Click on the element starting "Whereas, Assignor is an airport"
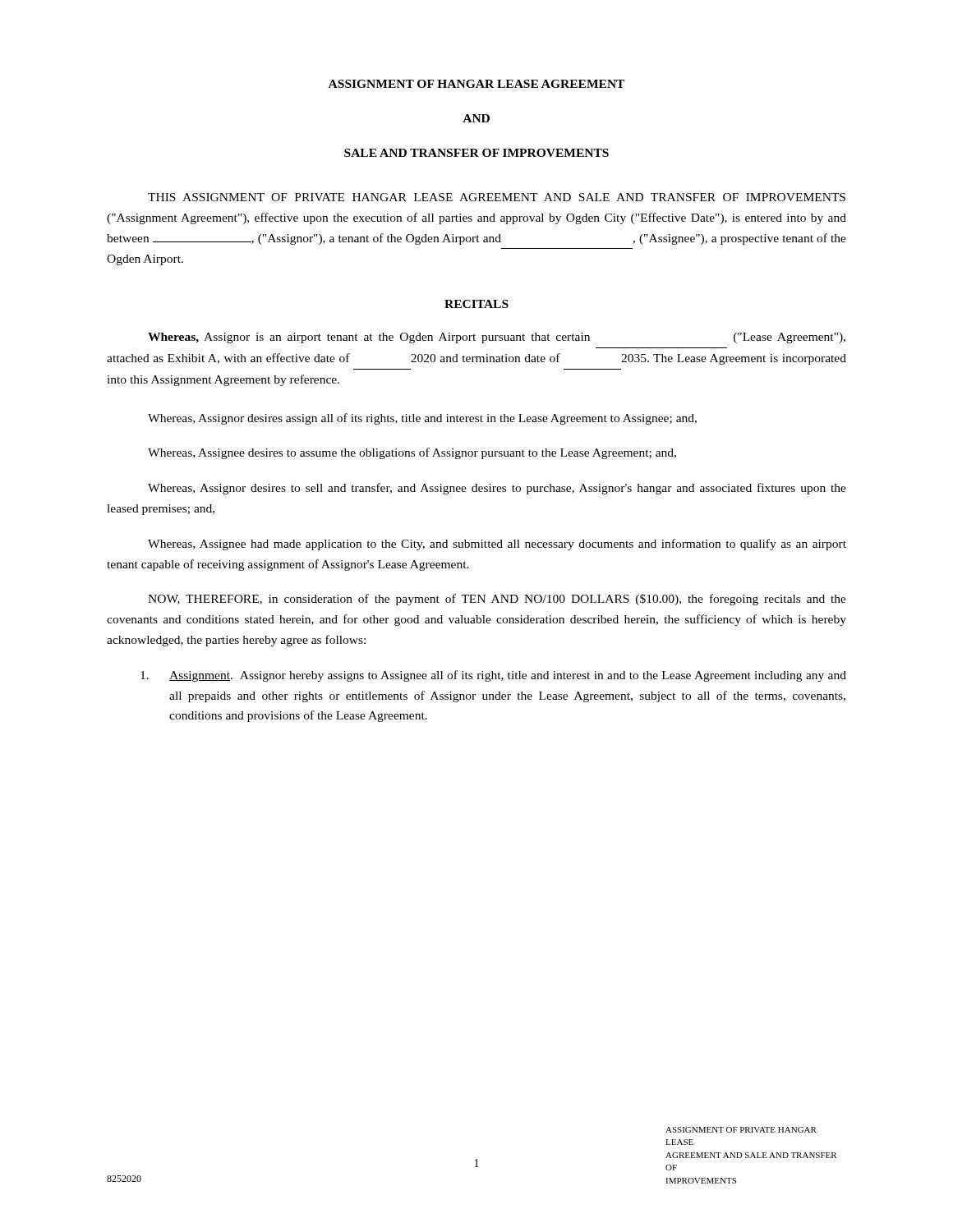This screenshot has height=1232, width=953. [476, 356]
